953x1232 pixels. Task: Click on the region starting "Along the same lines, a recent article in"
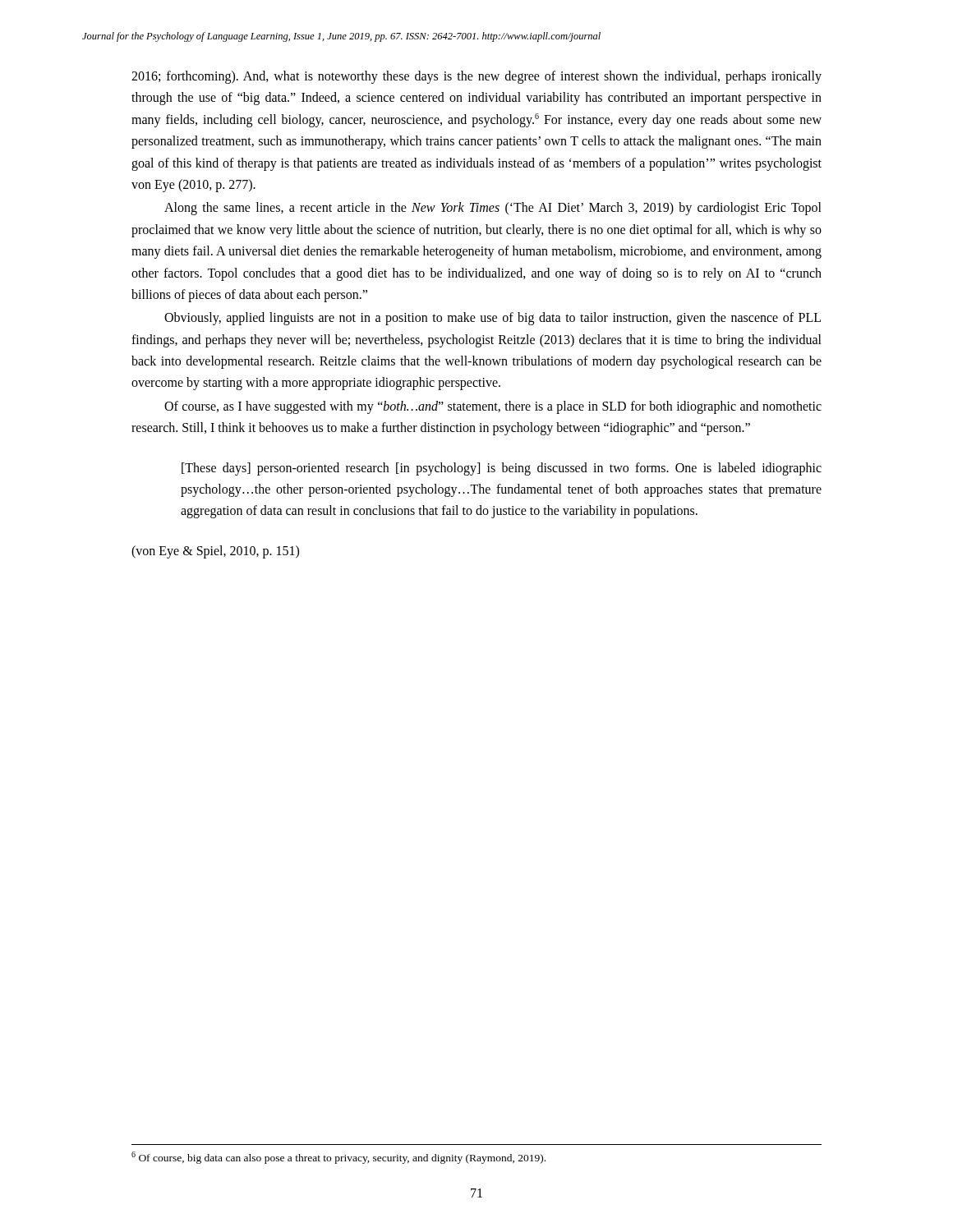click(476, 252)
